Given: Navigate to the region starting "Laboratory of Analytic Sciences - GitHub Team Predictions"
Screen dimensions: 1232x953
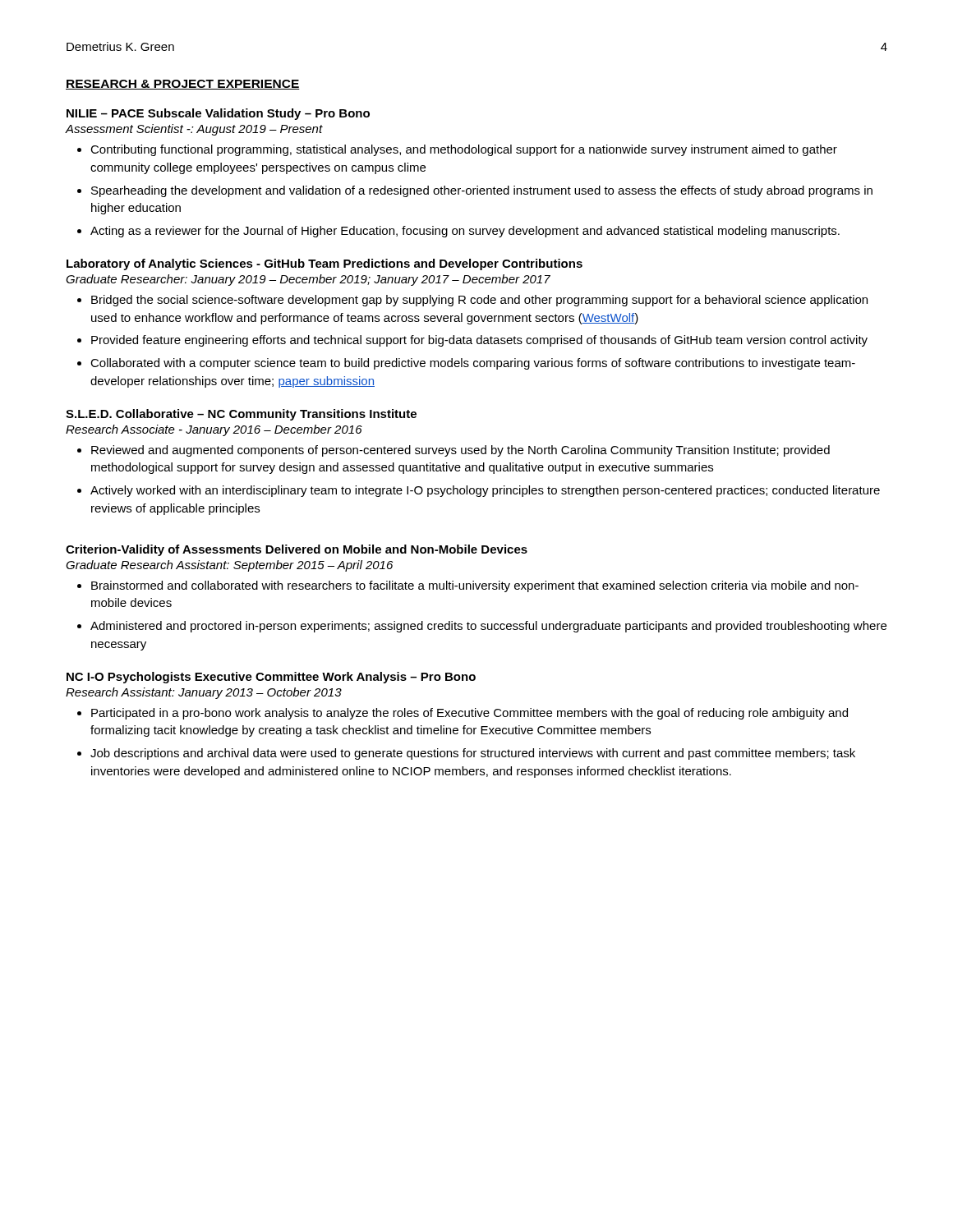Looking at the screenshot, I should click(324, 263).
